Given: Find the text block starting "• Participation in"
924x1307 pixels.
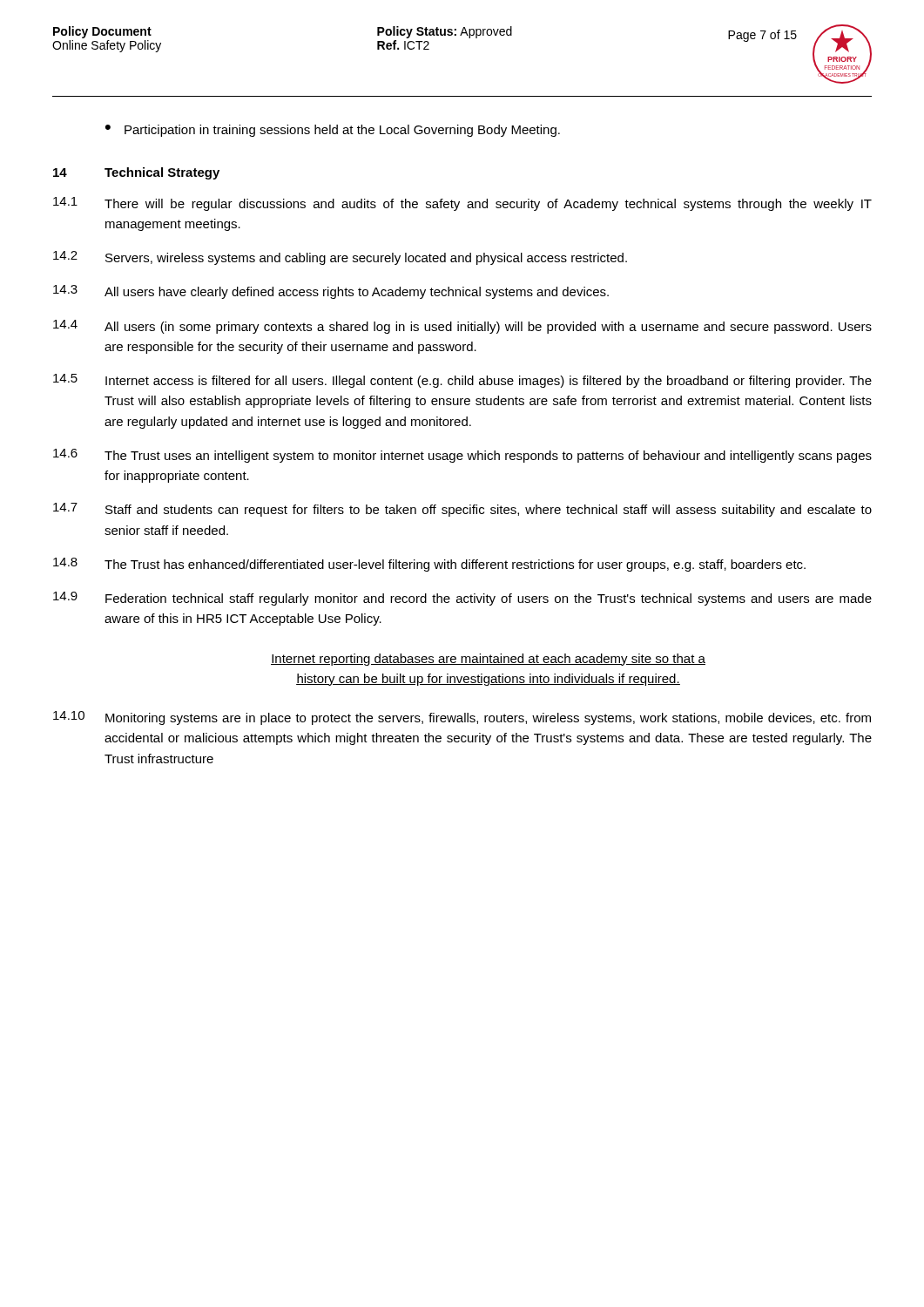Looking at the screenshot, I should 333,130.
